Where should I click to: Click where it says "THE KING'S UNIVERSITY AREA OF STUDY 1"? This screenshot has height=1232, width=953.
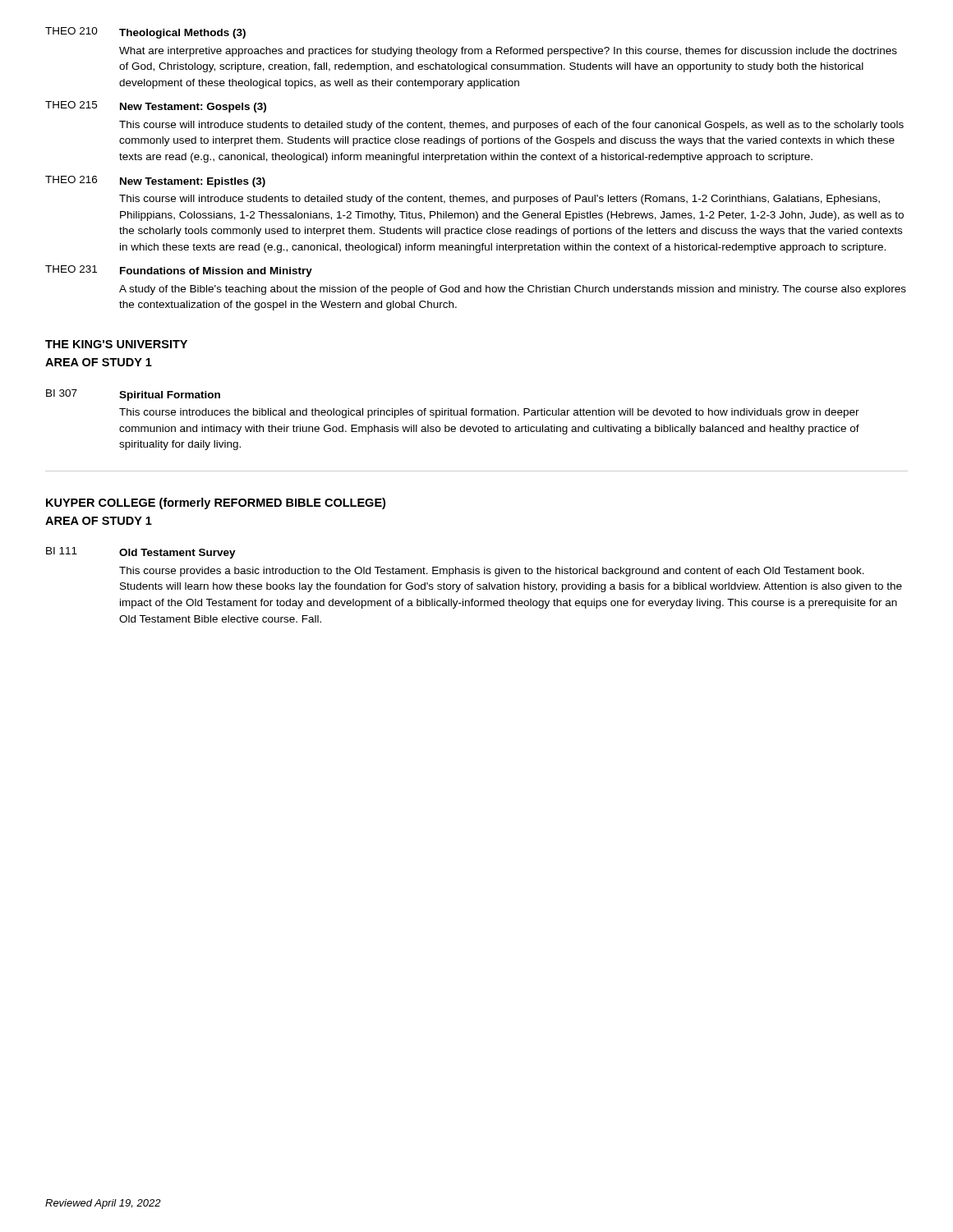tap(116, 344)
